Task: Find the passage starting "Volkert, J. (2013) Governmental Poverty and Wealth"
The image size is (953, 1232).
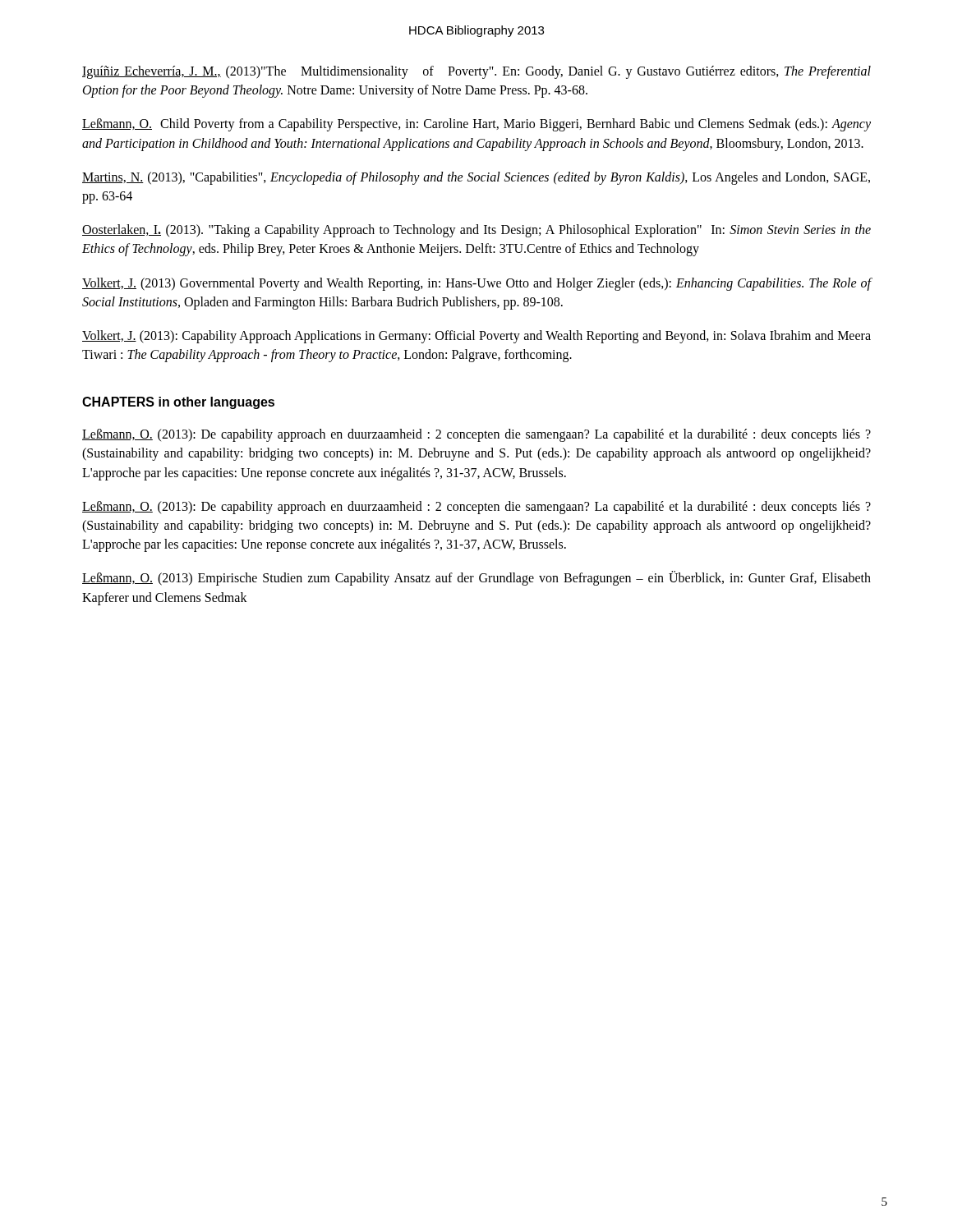Action: tap(476, 292)
